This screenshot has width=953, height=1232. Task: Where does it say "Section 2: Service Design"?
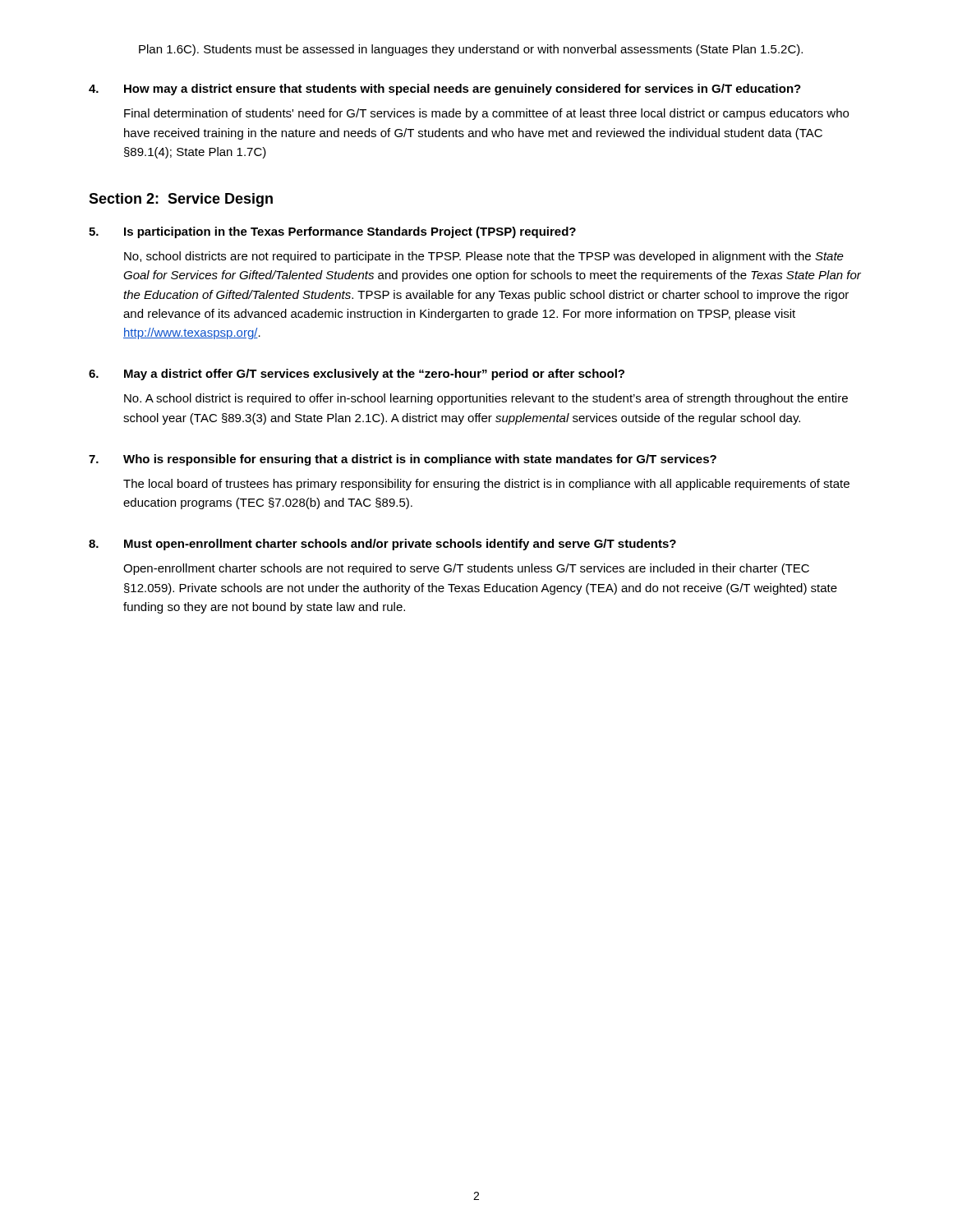click(181, 199)
